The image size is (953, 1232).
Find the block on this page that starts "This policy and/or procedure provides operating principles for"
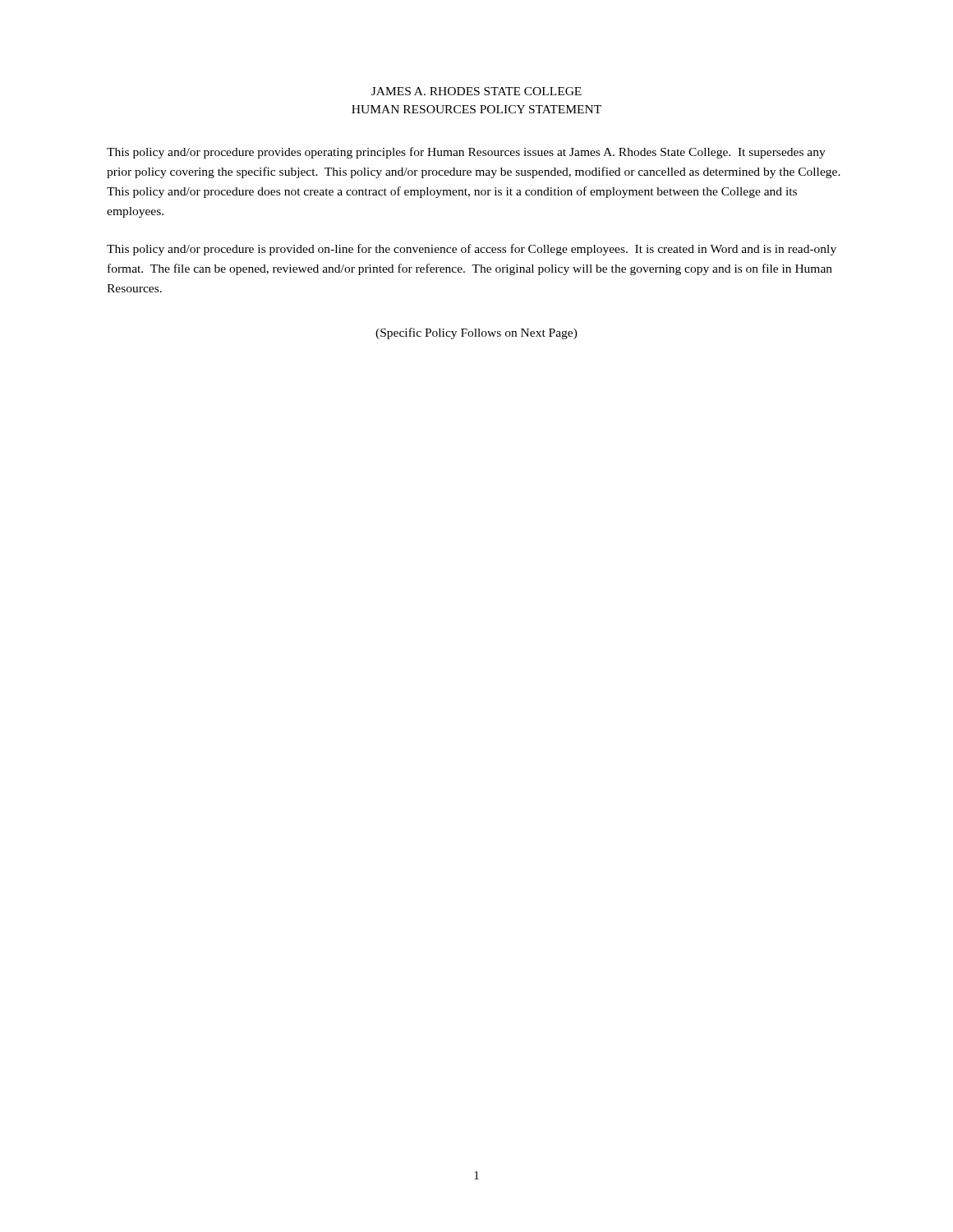tap(475, 181)
